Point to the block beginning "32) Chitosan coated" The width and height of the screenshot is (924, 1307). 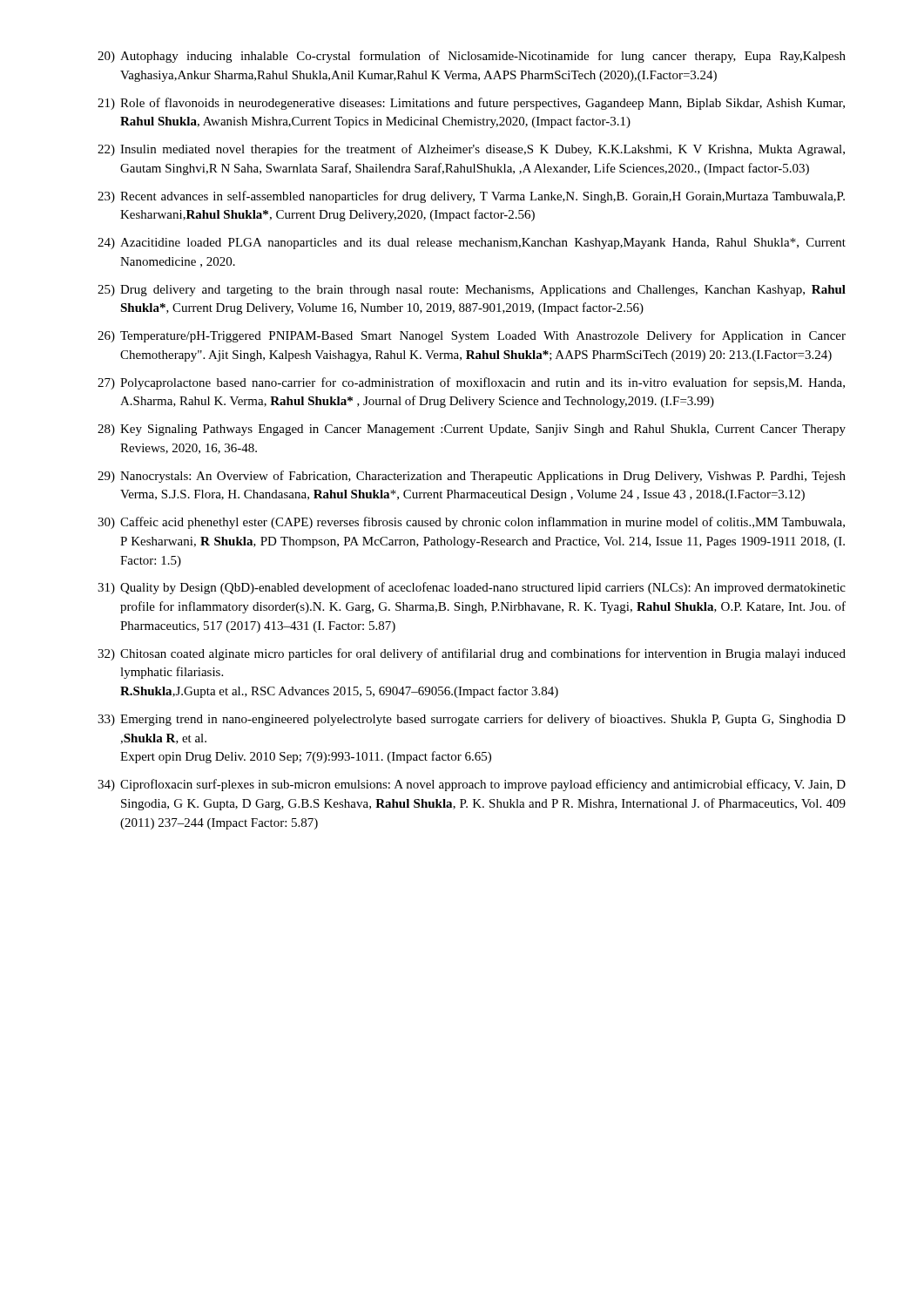[x=472, y=654]
